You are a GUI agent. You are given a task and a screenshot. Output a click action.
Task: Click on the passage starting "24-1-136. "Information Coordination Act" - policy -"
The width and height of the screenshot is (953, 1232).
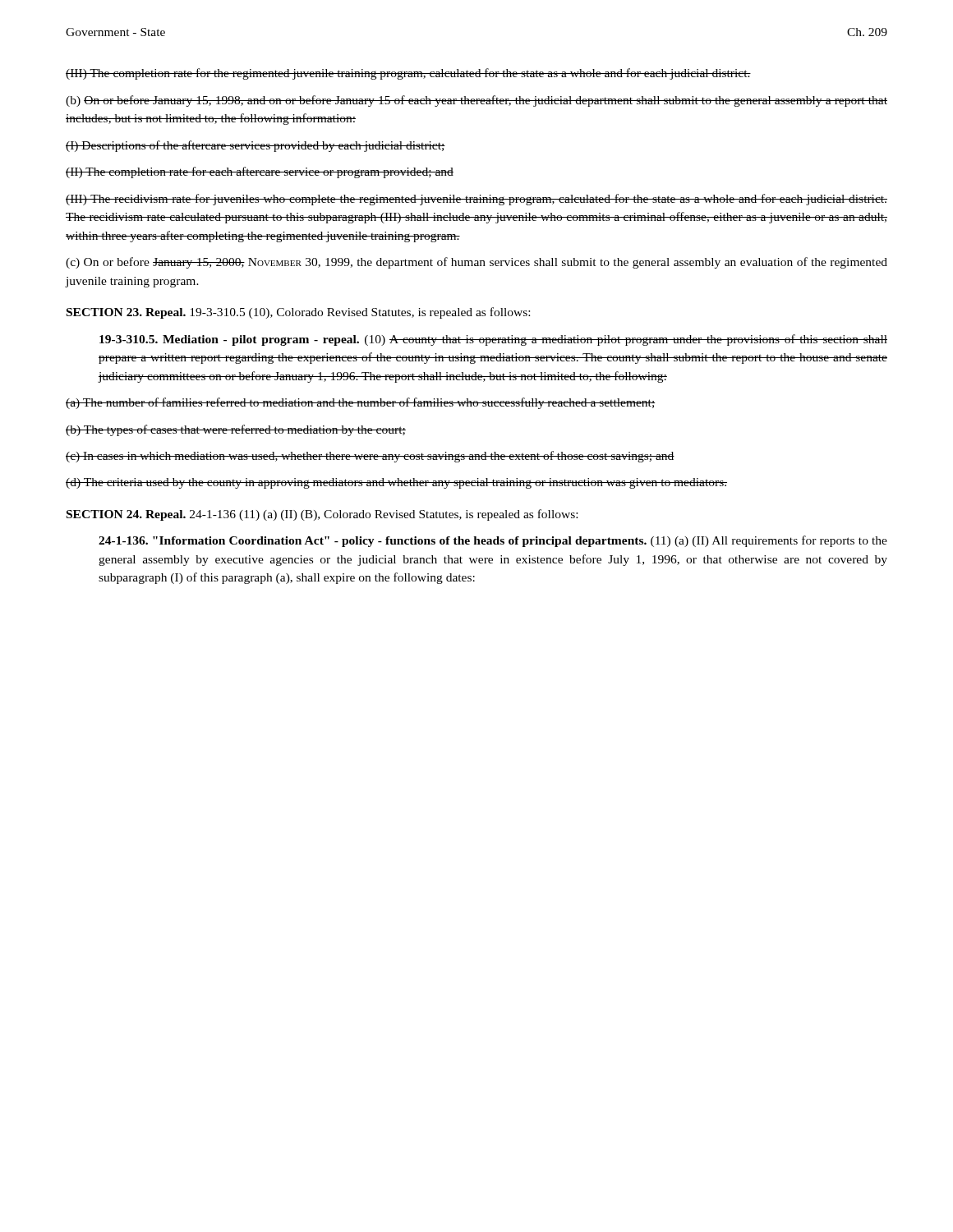(x=493, y=559)
